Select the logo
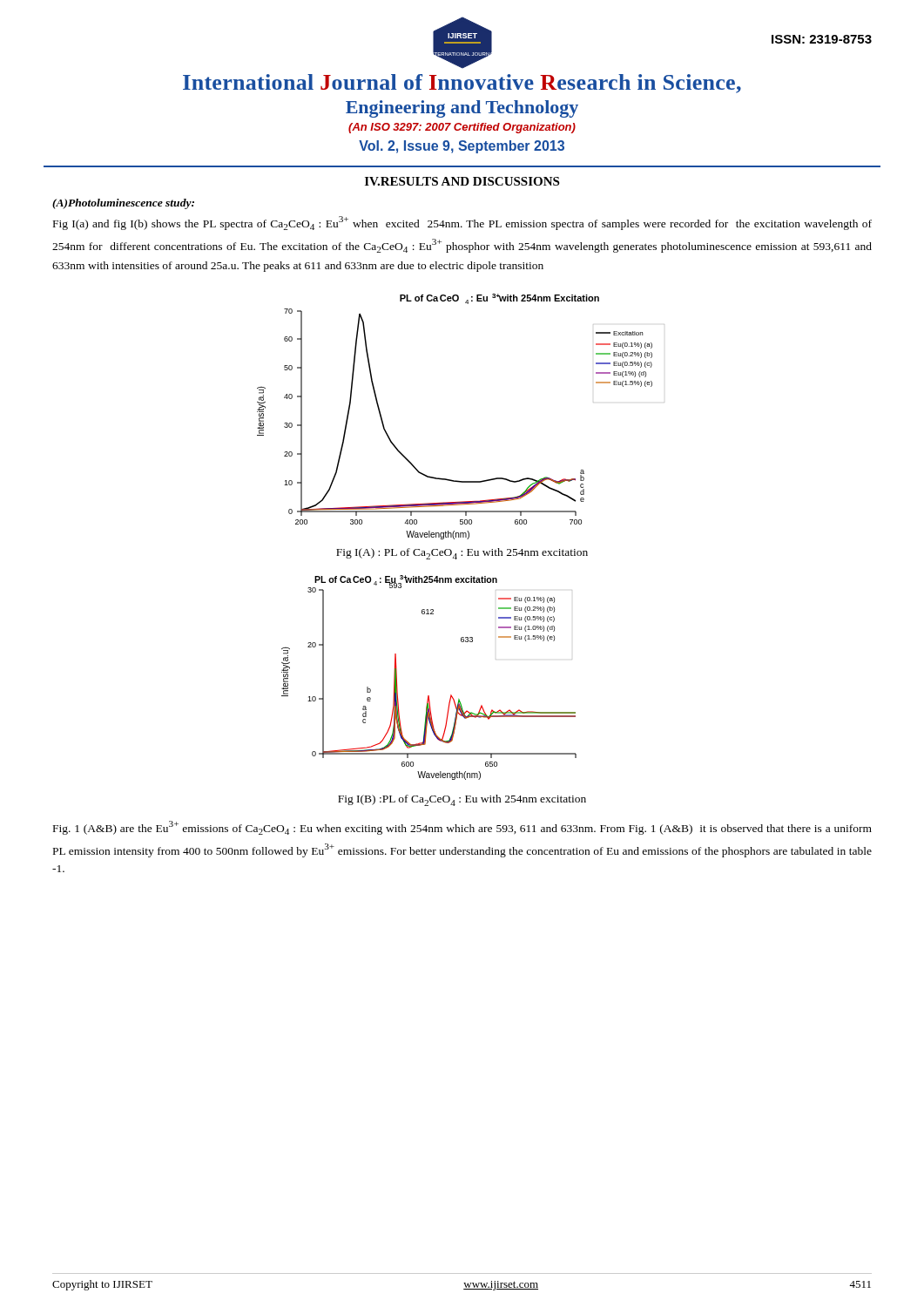 pos(462,44)
